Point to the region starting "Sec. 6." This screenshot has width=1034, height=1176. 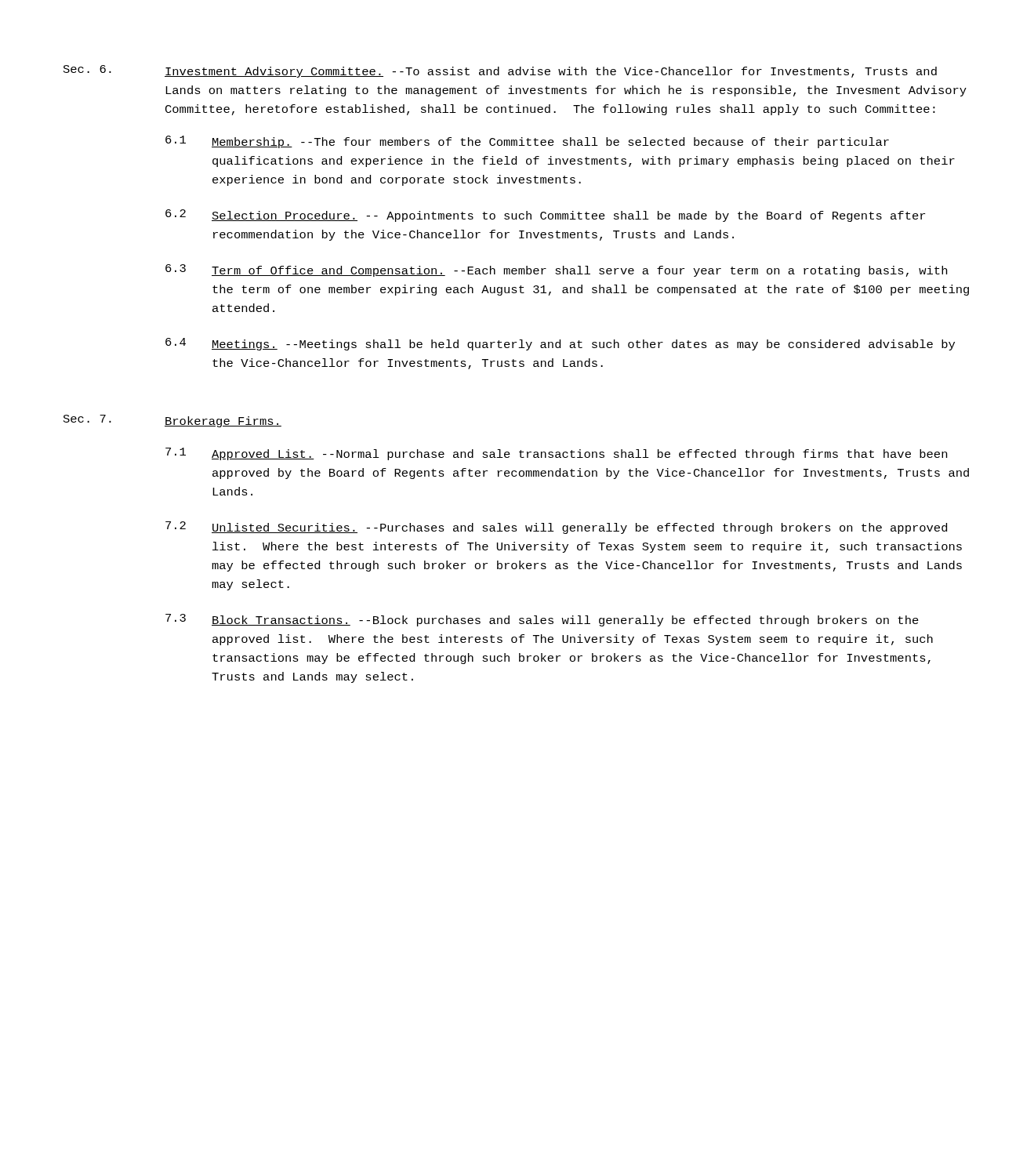tap(88, 70)
